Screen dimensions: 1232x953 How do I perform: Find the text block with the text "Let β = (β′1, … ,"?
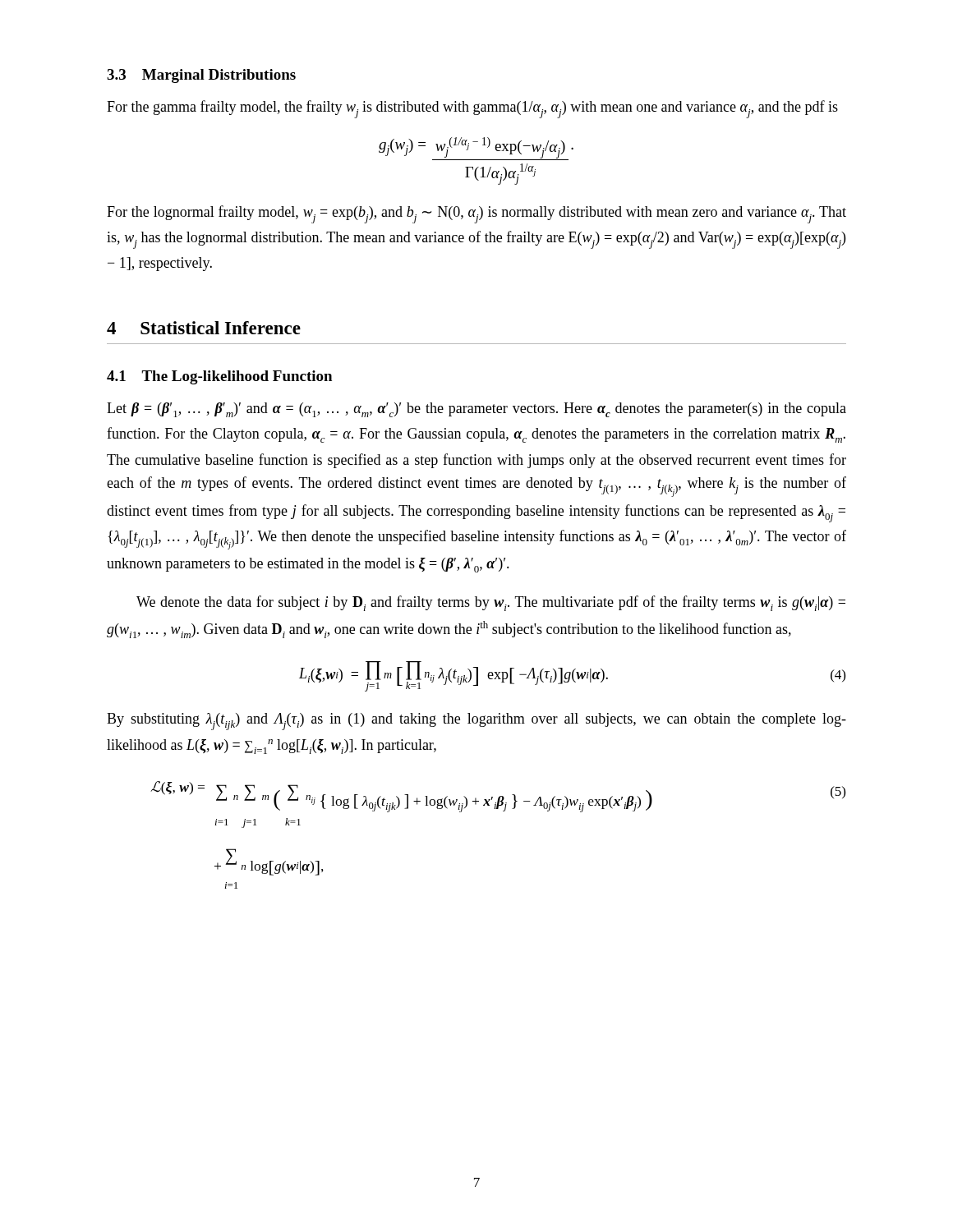click(x=476, y=520)
